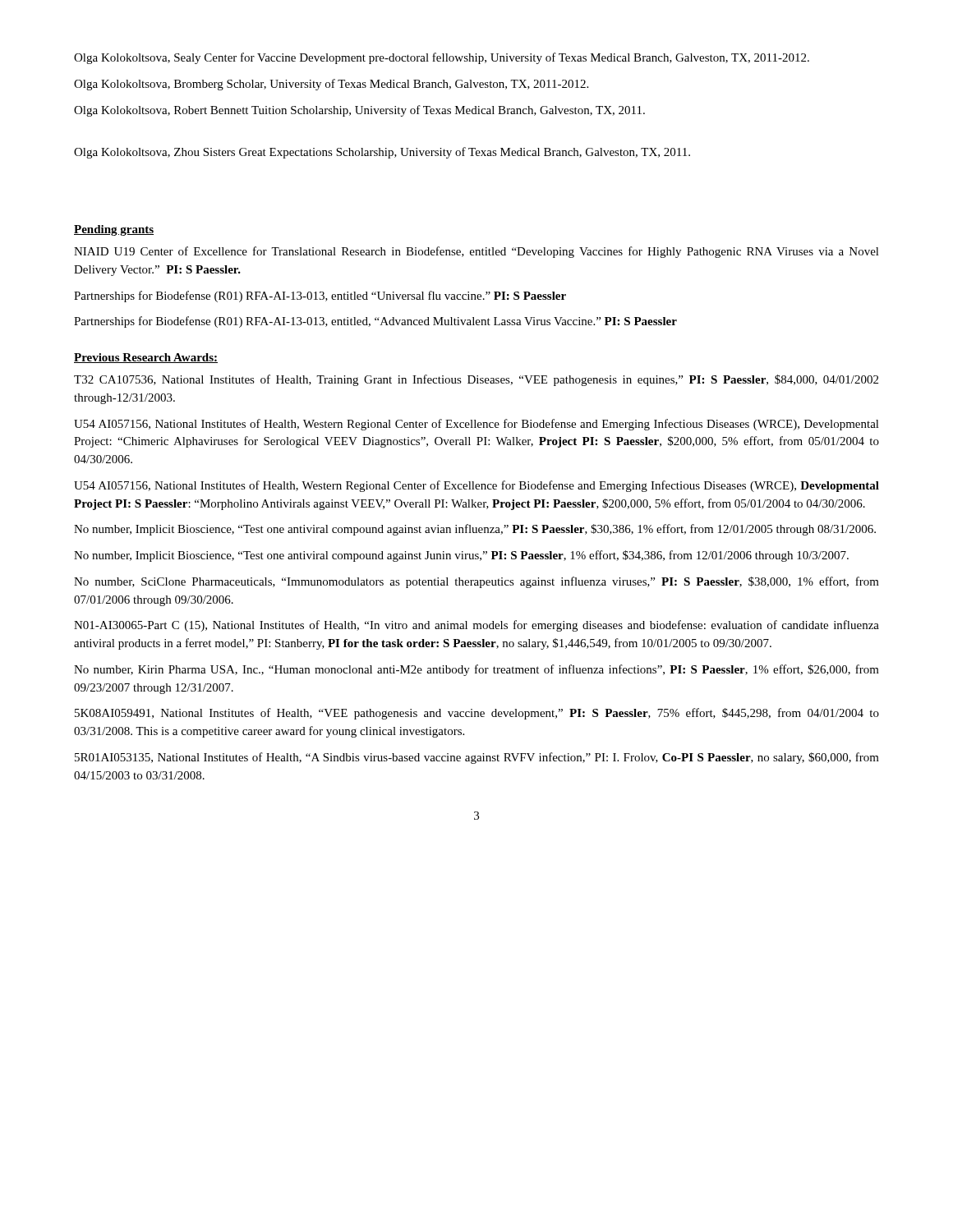Click on the section header containing "Previous Research Awards:"
Viewport: 953px width, 1232px height.
(146, 357)
